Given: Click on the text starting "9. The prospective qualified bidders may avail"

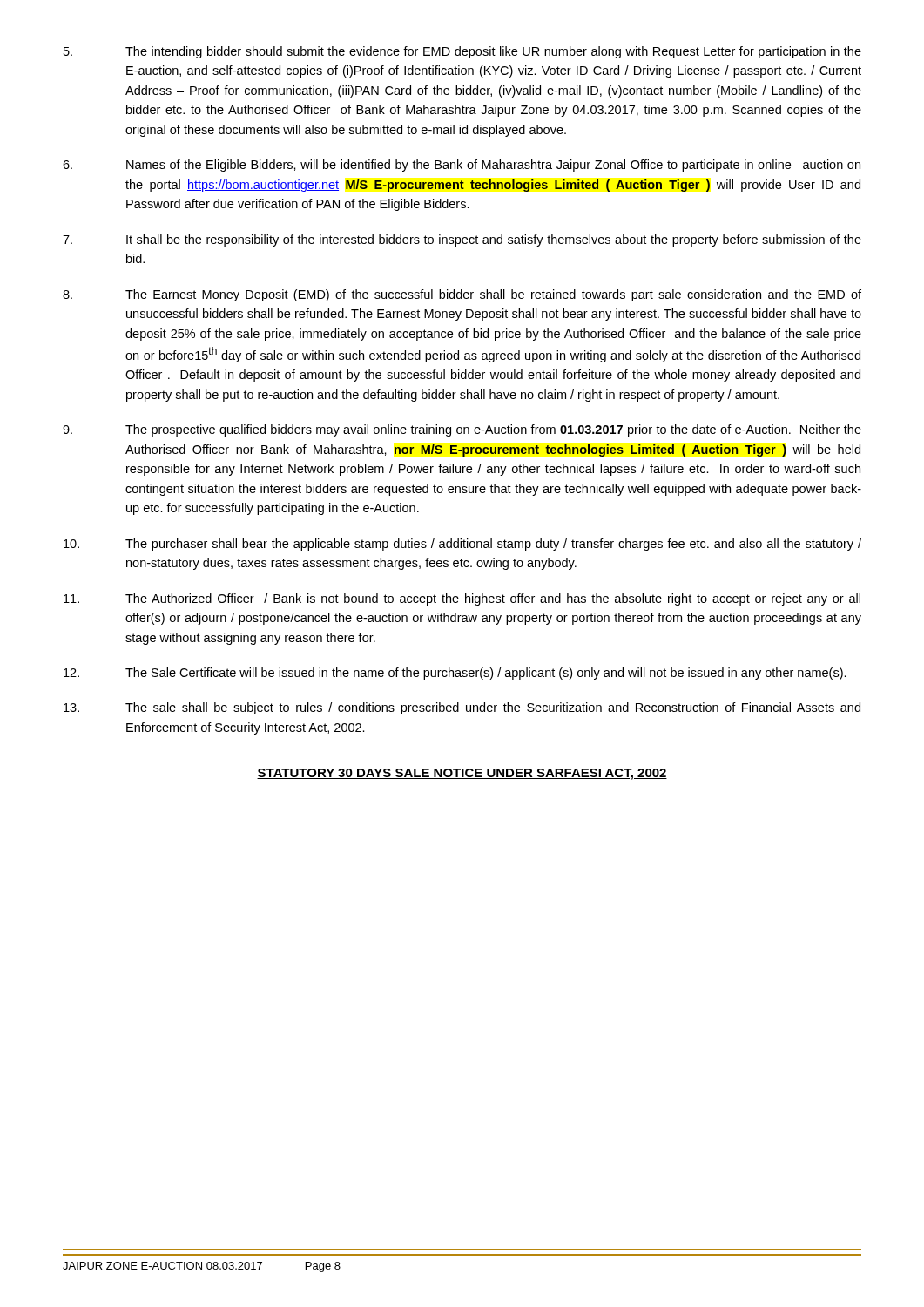Looking at the screenshot, I should click(x=462, y=469).
